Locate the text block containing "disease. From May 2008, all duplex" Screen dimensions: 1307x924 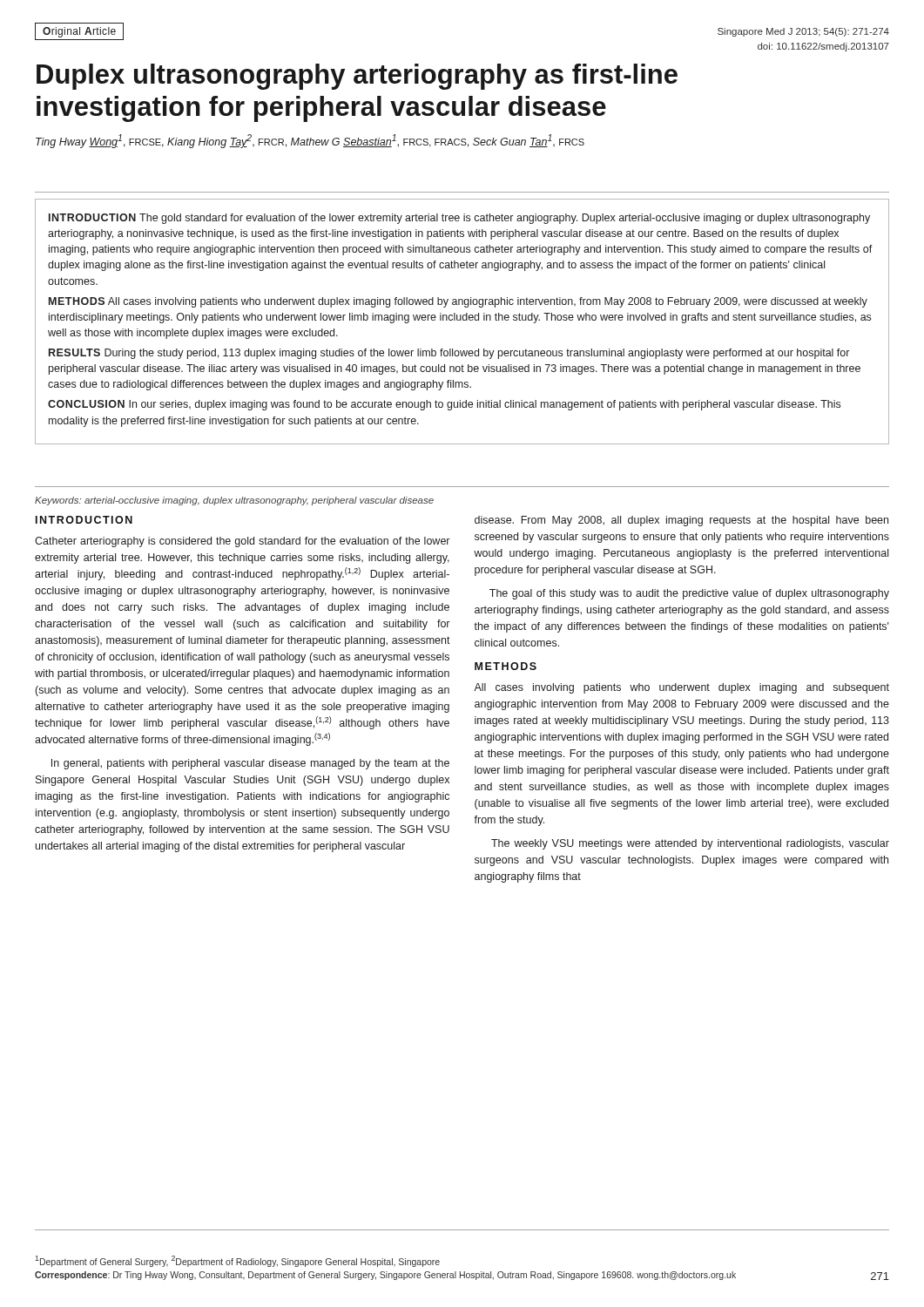click(682, 545)
